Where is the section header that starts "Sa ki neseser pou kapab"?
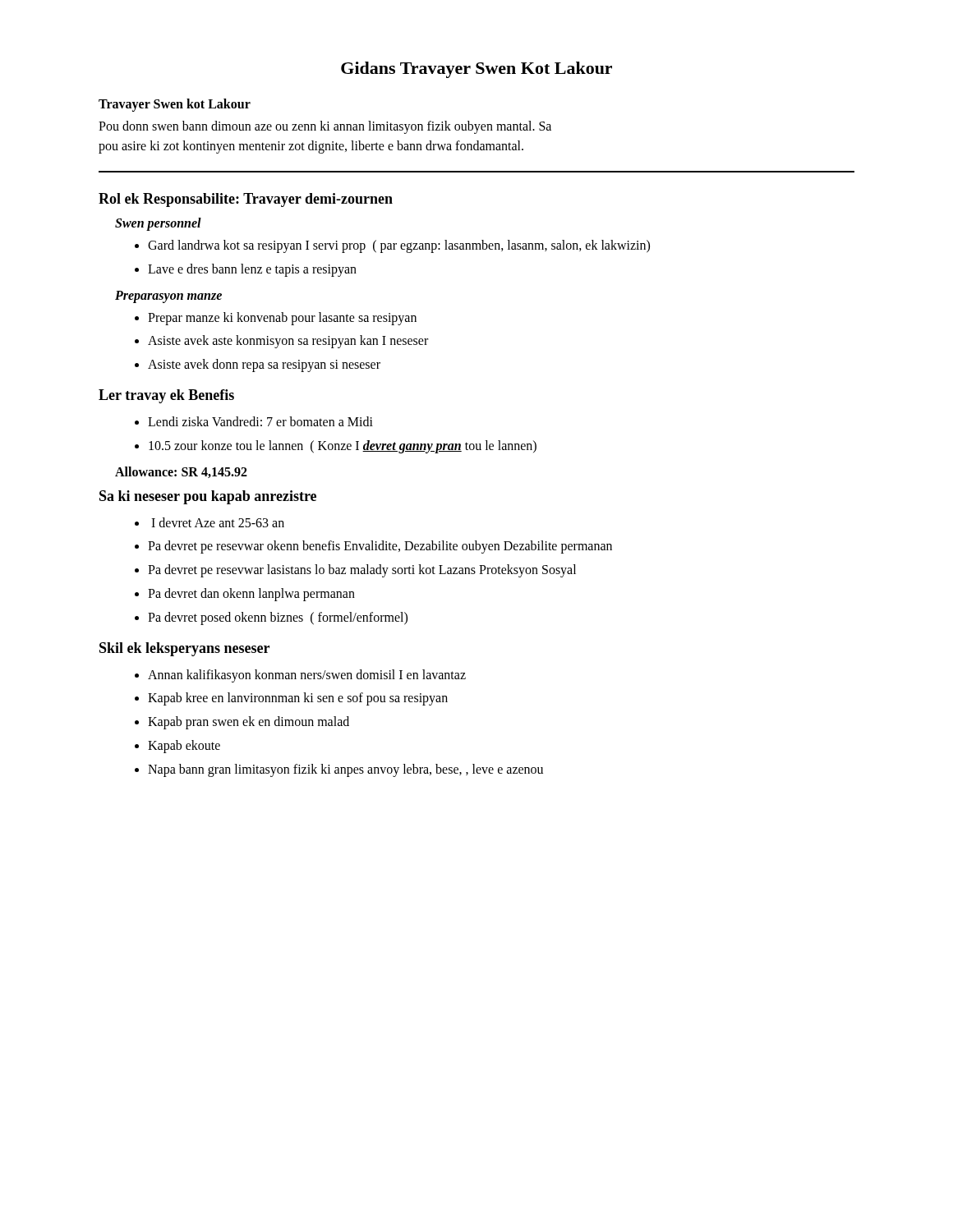 208,496
